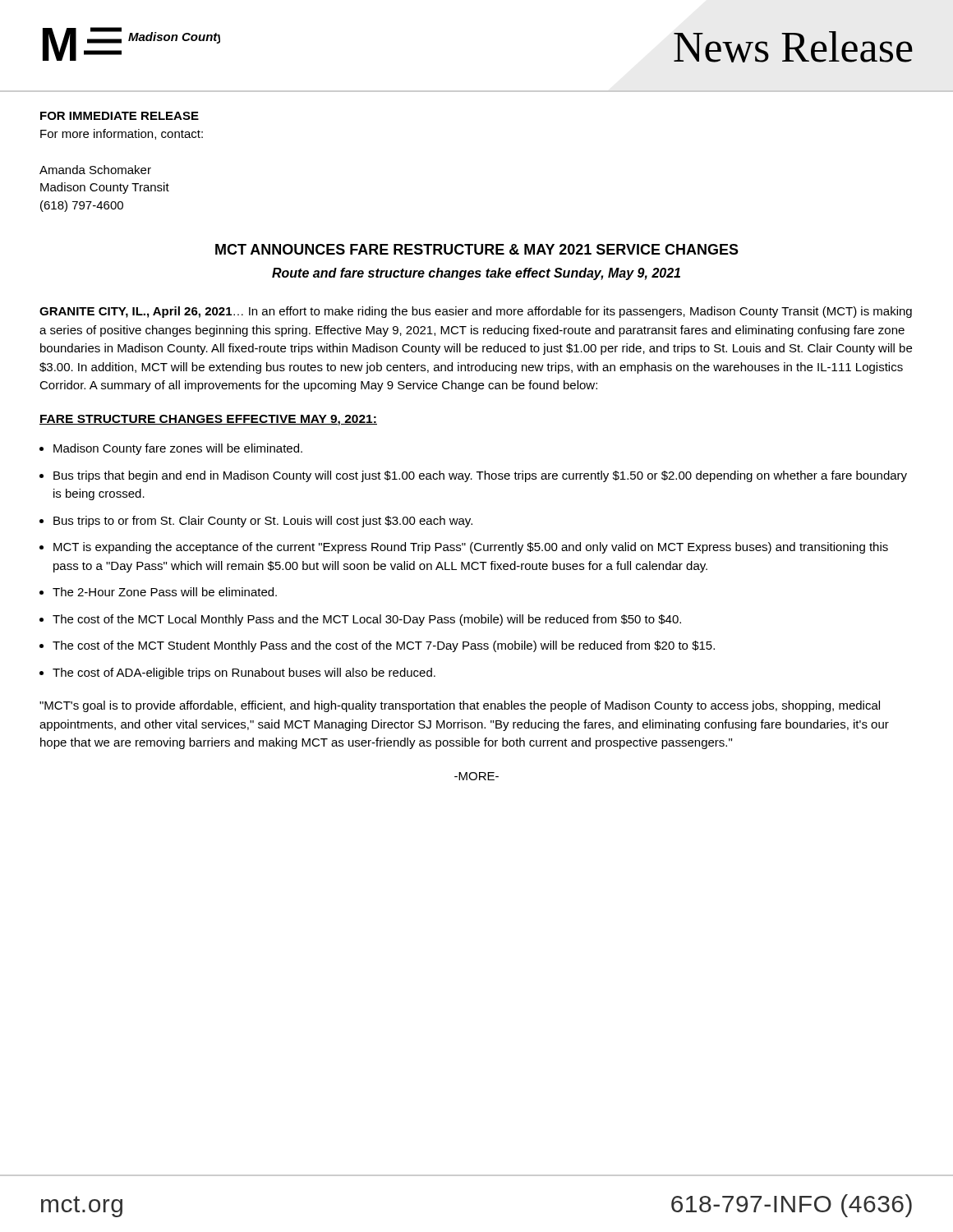This screenshot has height=1232, width=953.
Task: Click the section header that begins "FARE STRUCTURE CHANGES"
Action: click(208, 418)
